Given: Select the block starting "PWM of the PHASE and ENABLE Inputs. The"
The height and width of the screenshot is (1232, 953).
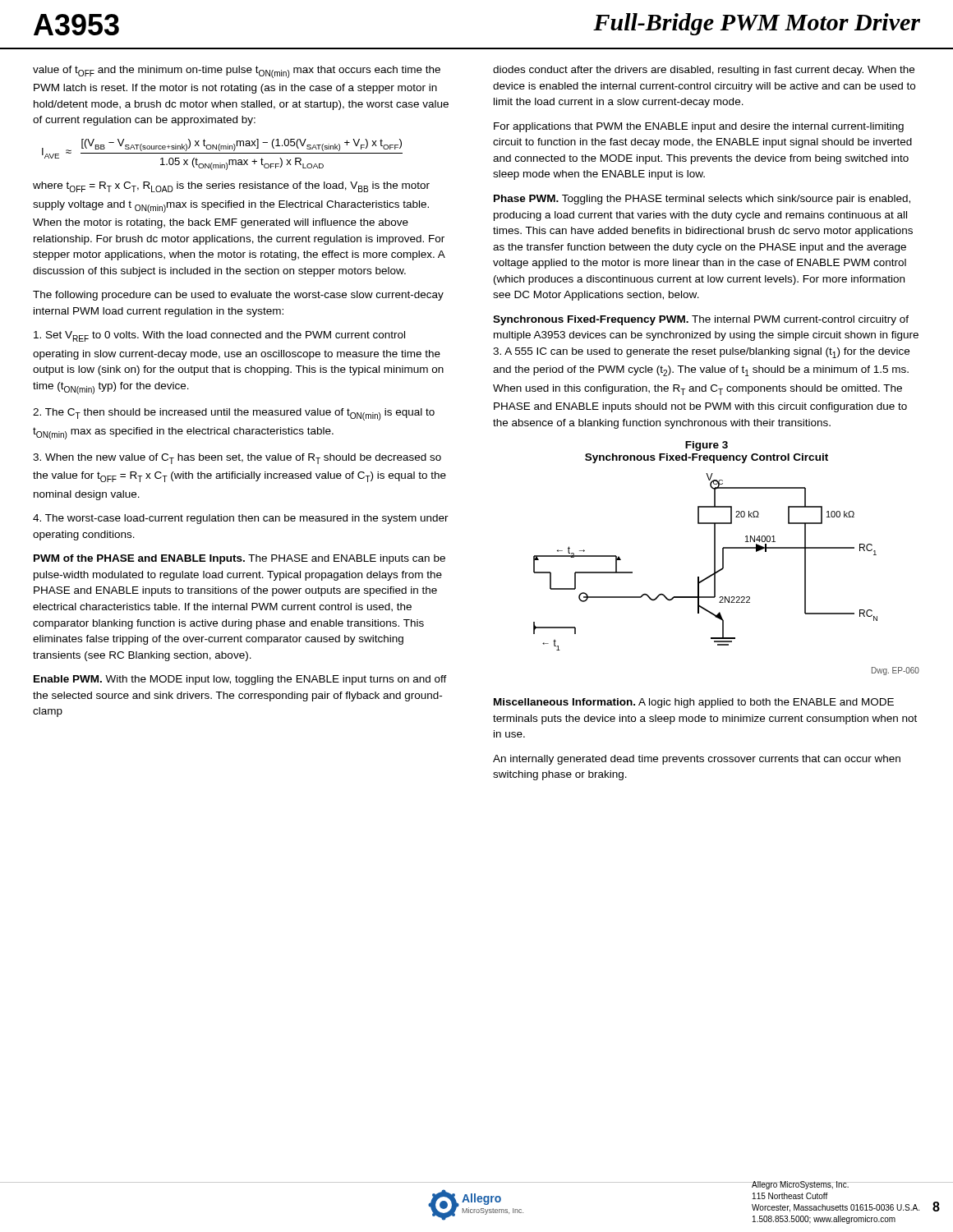Looking at the screenshot, I should tap(242, 607).
